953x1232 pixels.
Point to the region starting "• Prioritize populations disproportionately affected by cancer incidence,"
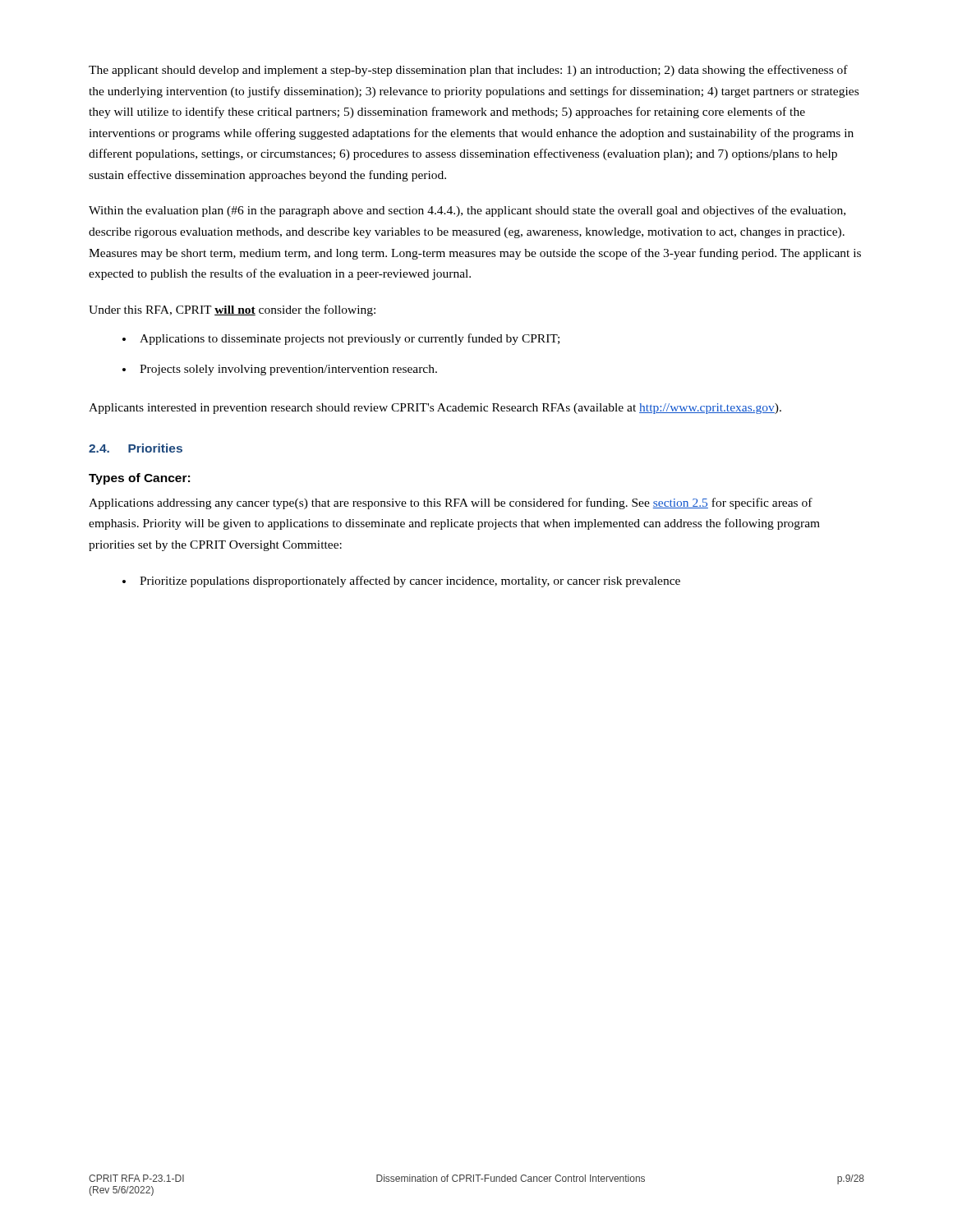(493, 582)
